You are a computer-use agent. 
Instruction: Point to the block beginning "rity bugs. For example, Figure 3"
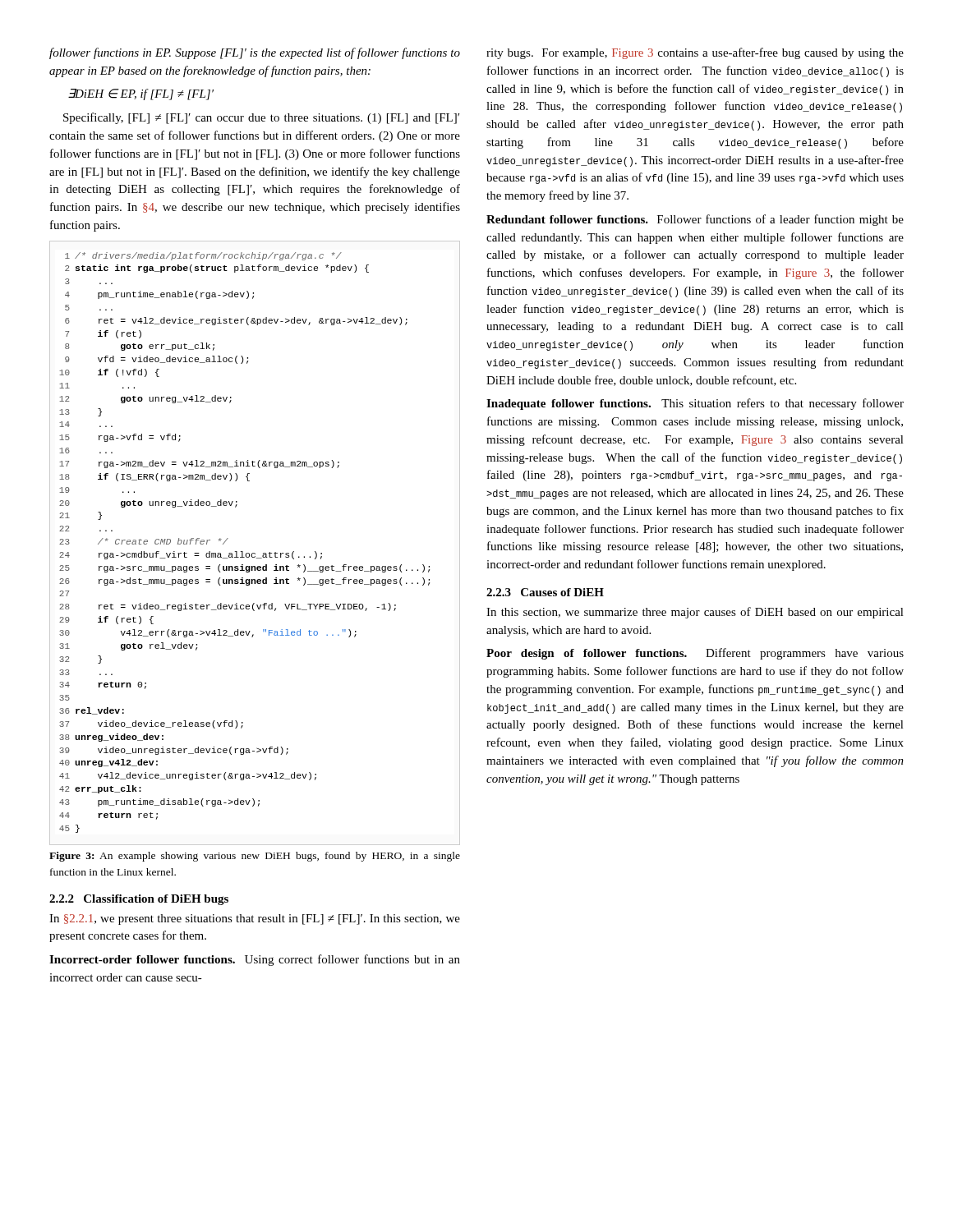(695, 309)
